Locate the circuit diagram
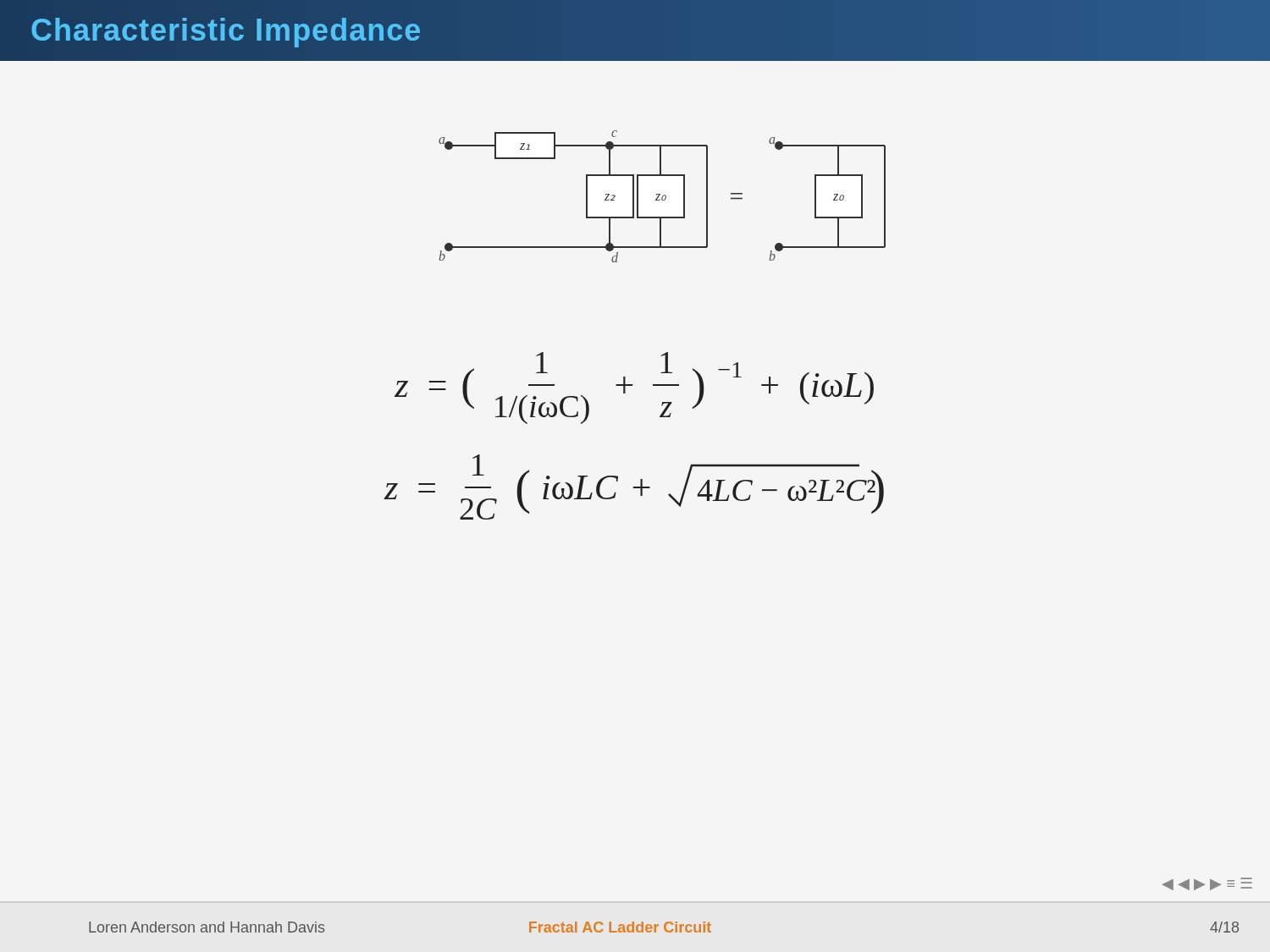The width and height of the screenshot is (1270, 952). pyautogui.click(x=635, y=202)
